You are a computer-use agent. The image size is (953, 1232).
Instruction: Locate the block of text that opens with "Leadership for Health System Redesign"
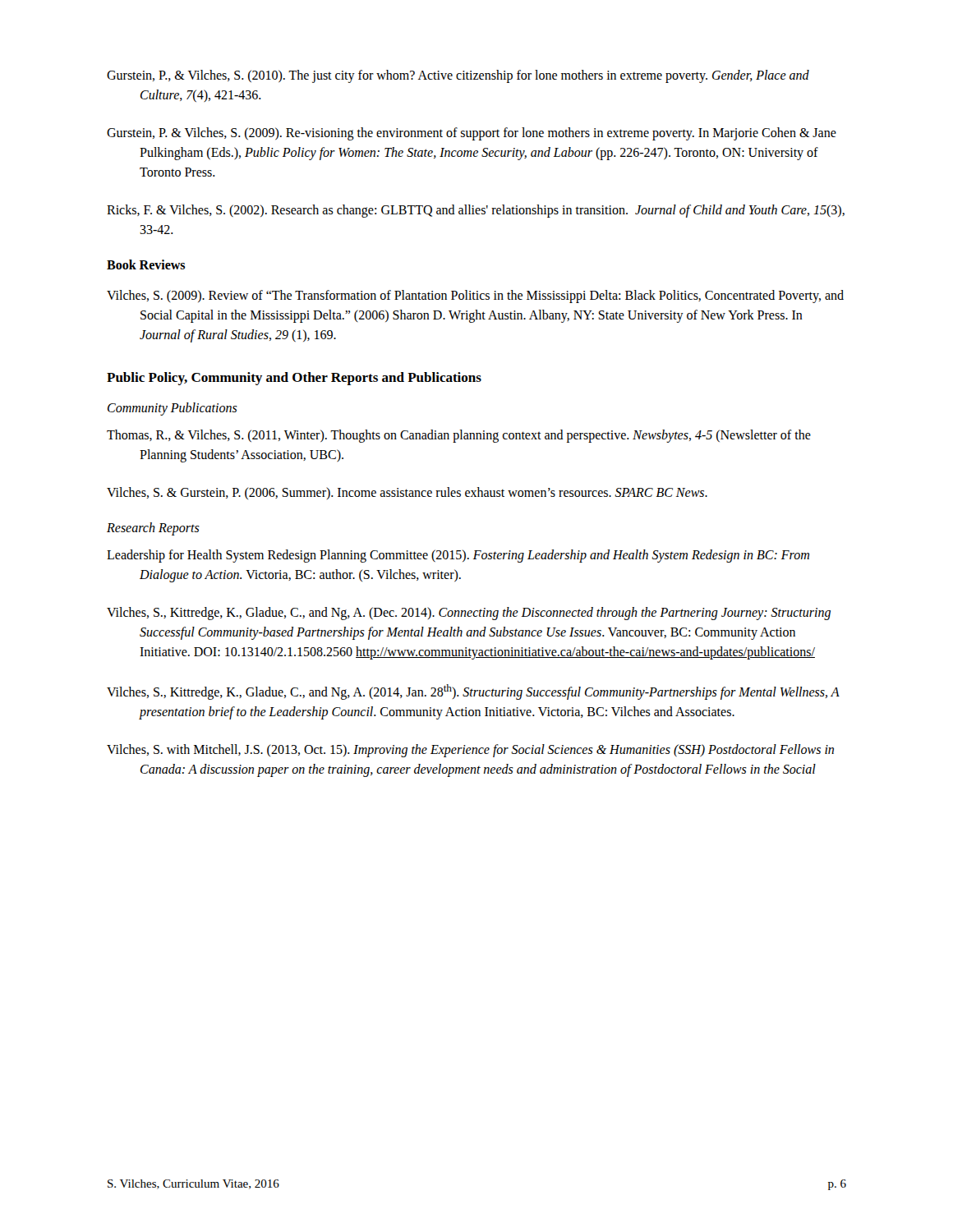point(458,565)
